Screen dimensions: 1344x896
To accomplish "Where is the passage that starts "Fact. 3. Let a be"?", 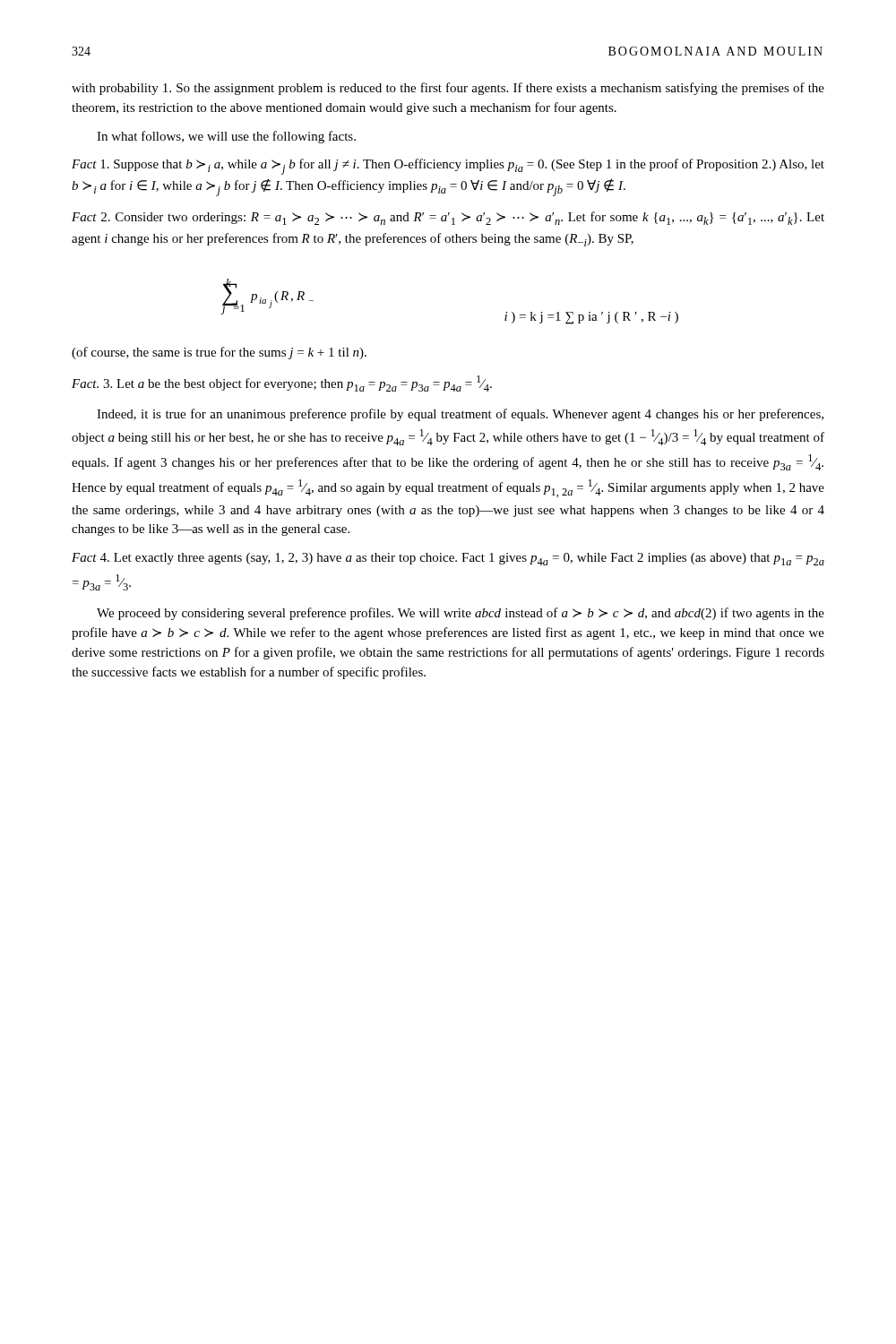I will (448, 455).
